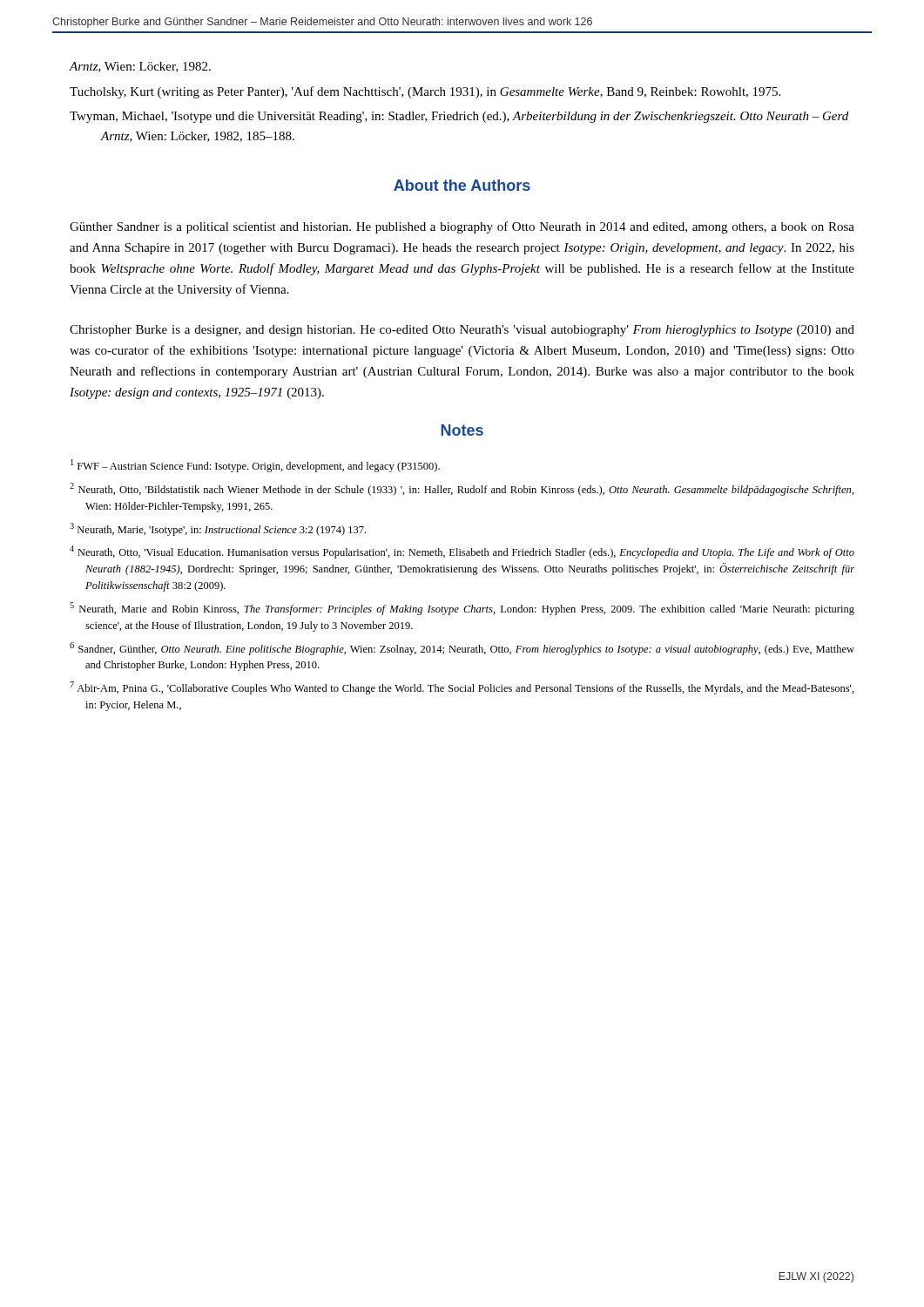Find the block on this page that starts "5 Neurath, Marie and Robin Kinross, The"

tap(462, 616)
